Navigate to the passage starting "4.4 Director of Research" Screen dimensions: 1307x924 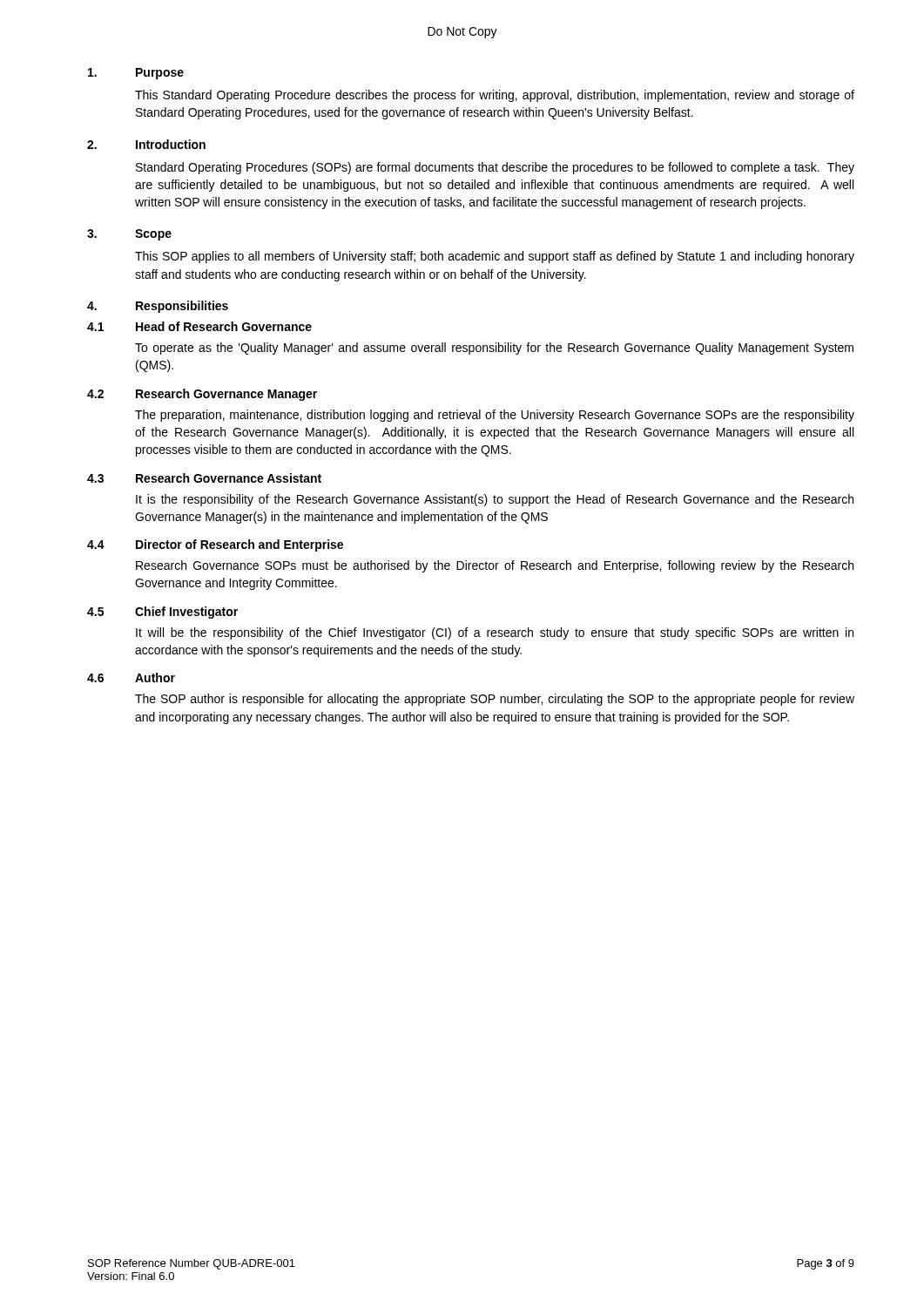click(x=215, y=545)
